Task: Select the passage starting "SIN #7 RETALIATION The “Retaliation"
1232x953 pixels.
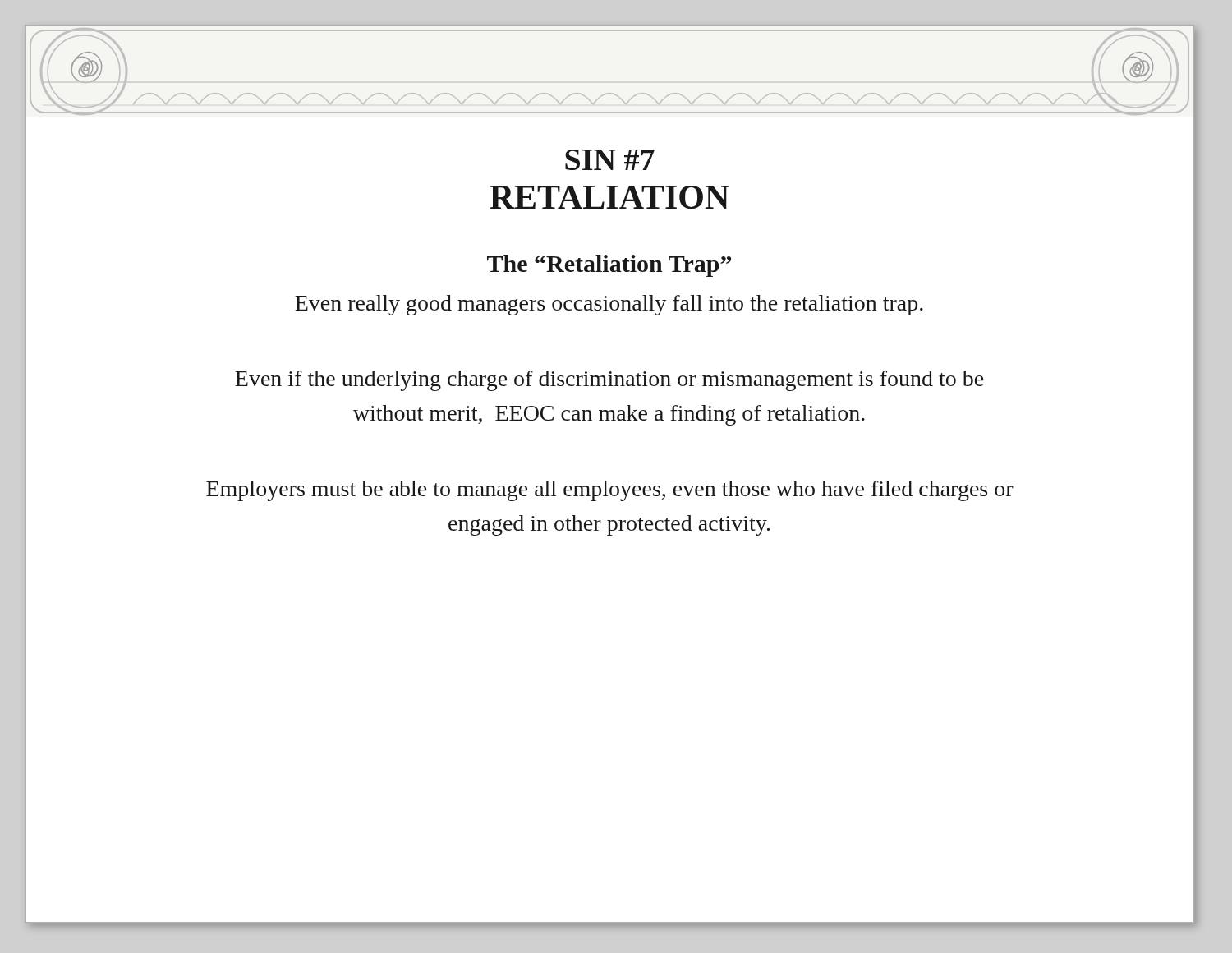Action: tap(609, 341)
